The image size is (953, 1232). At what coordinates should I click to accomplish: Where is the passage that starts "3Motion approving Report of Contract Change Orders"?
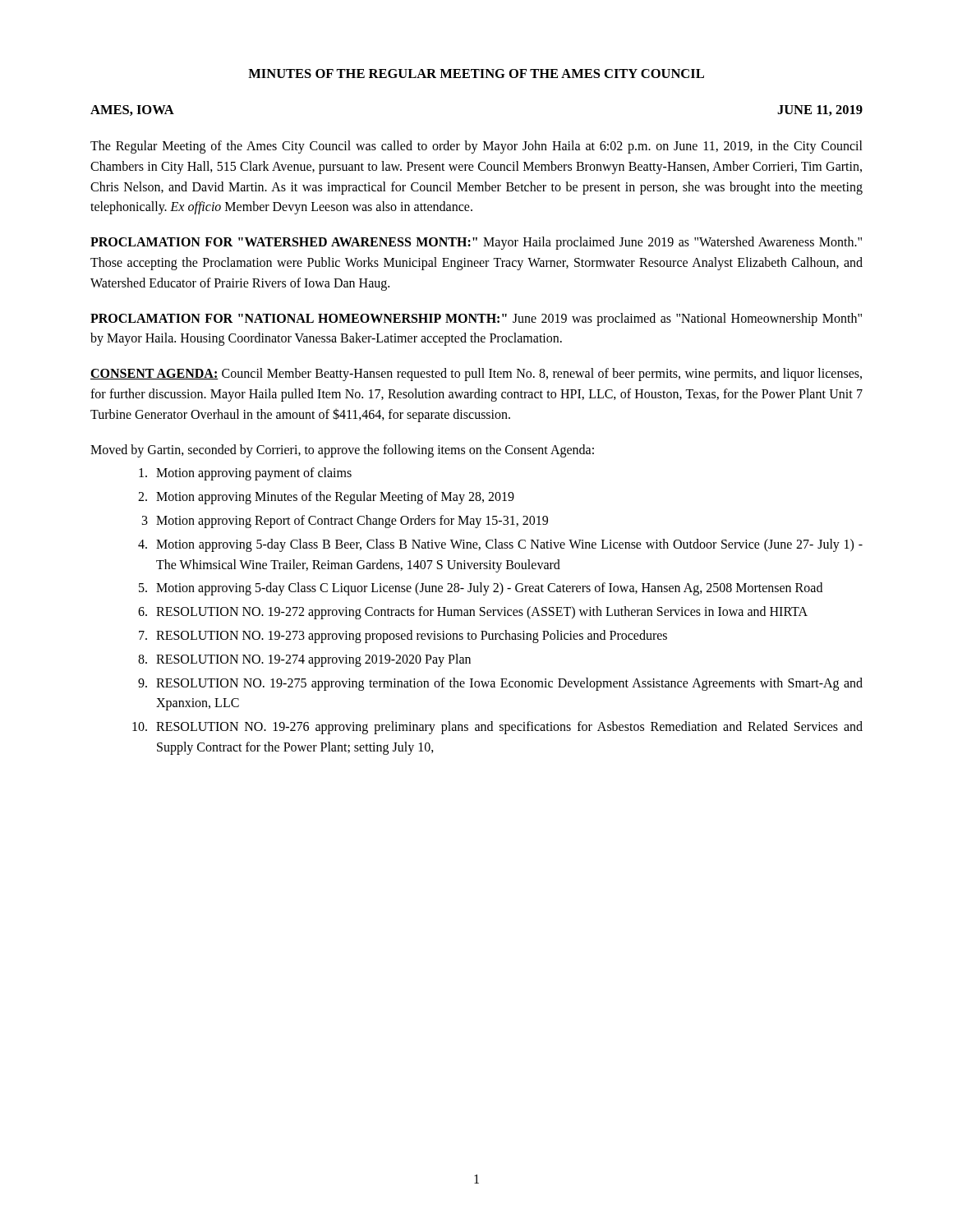(x=491, y=521)
